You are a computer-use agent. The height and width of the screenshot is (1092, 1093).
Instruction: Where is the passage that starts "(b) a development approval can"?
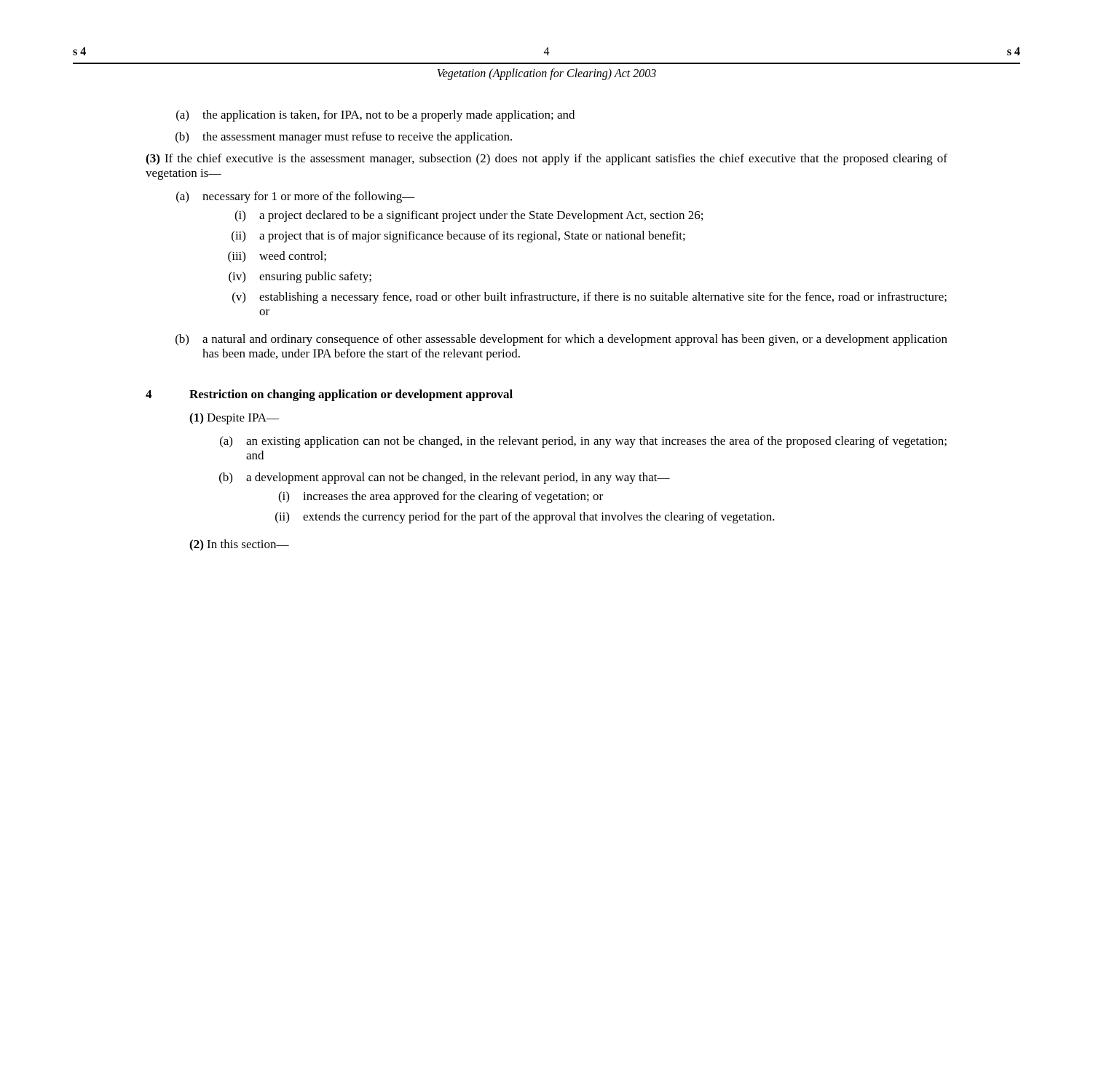pyautogui.click(x=568, y=500)
